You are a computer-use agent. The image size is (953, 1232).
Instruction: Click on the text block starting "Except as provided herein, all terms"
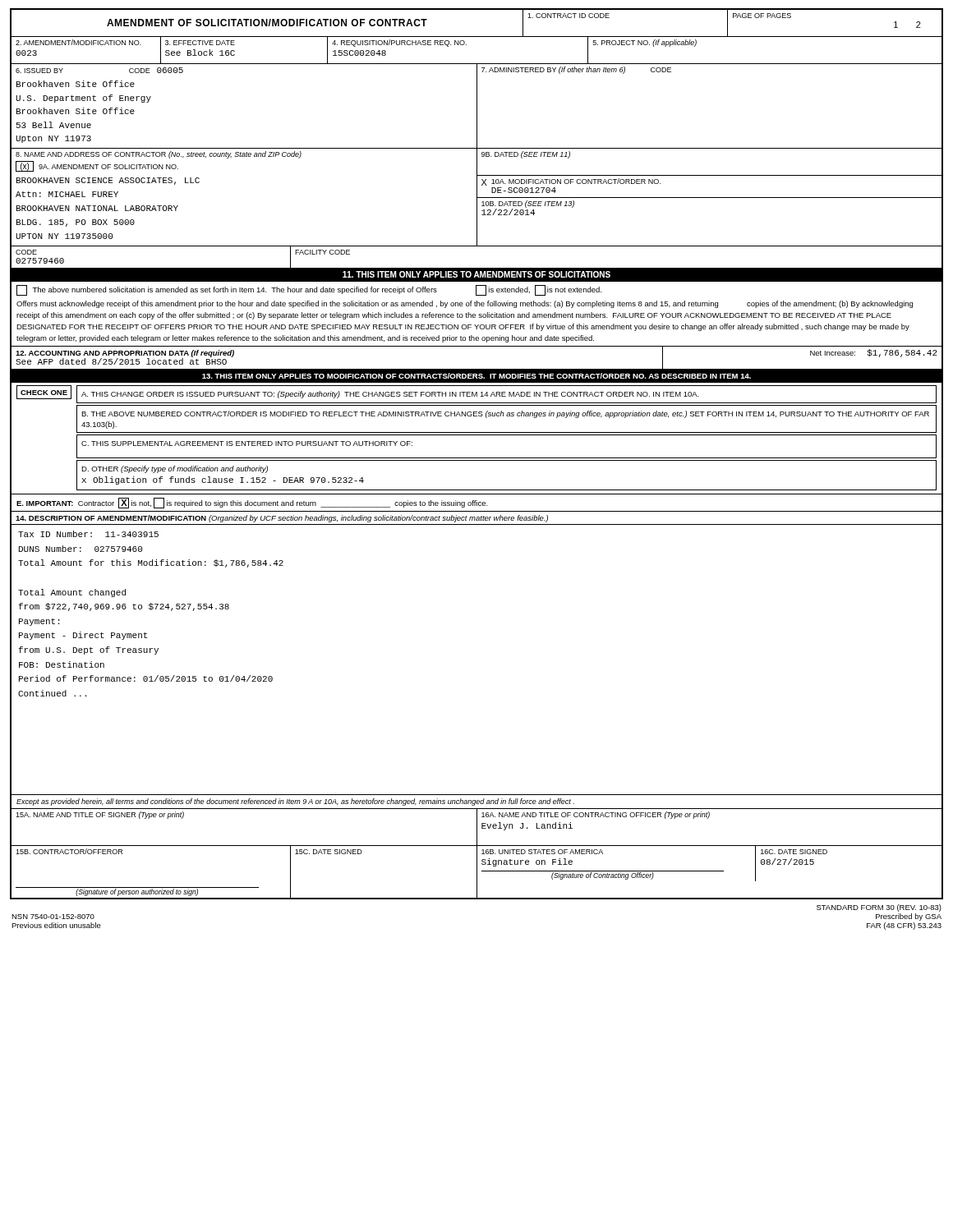pyautogui.click(x=296, y=802)
